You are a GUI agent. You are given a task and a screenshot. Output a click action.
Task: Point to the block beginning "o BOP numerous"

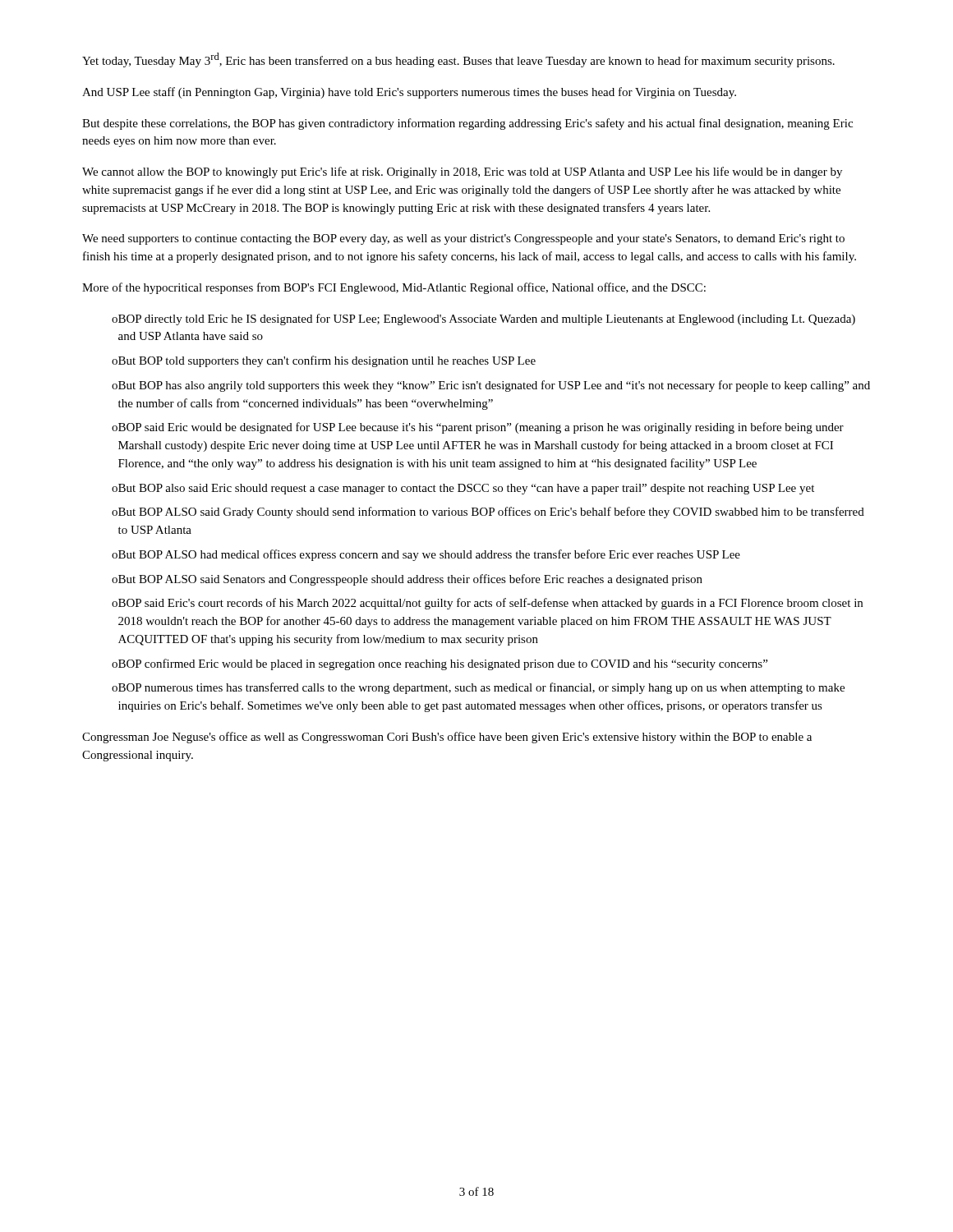pyautogui.click(x=476, y=697)
